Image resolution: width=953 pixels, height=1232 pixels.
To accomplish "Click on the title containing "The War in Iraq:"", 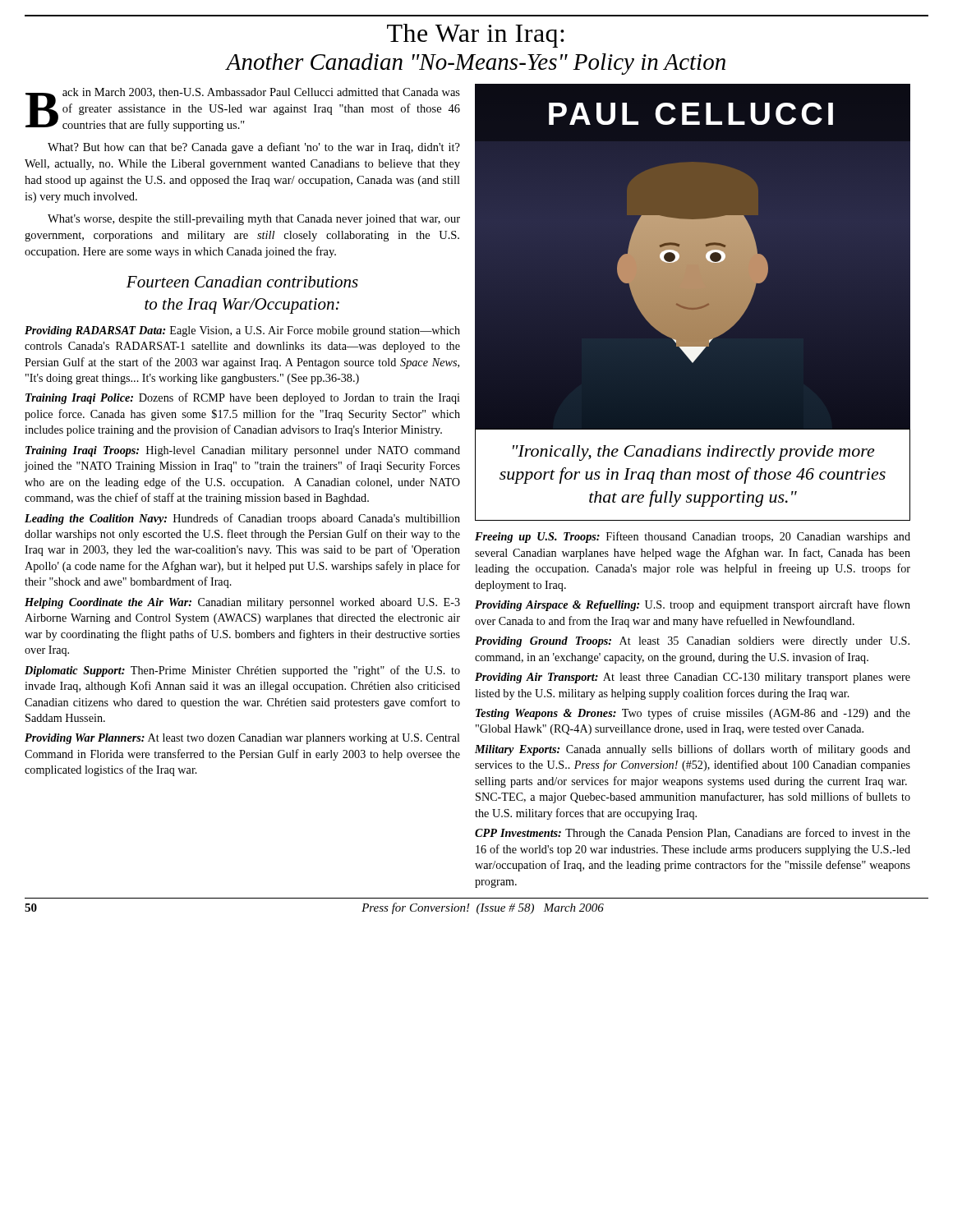I will pos(476,47).
